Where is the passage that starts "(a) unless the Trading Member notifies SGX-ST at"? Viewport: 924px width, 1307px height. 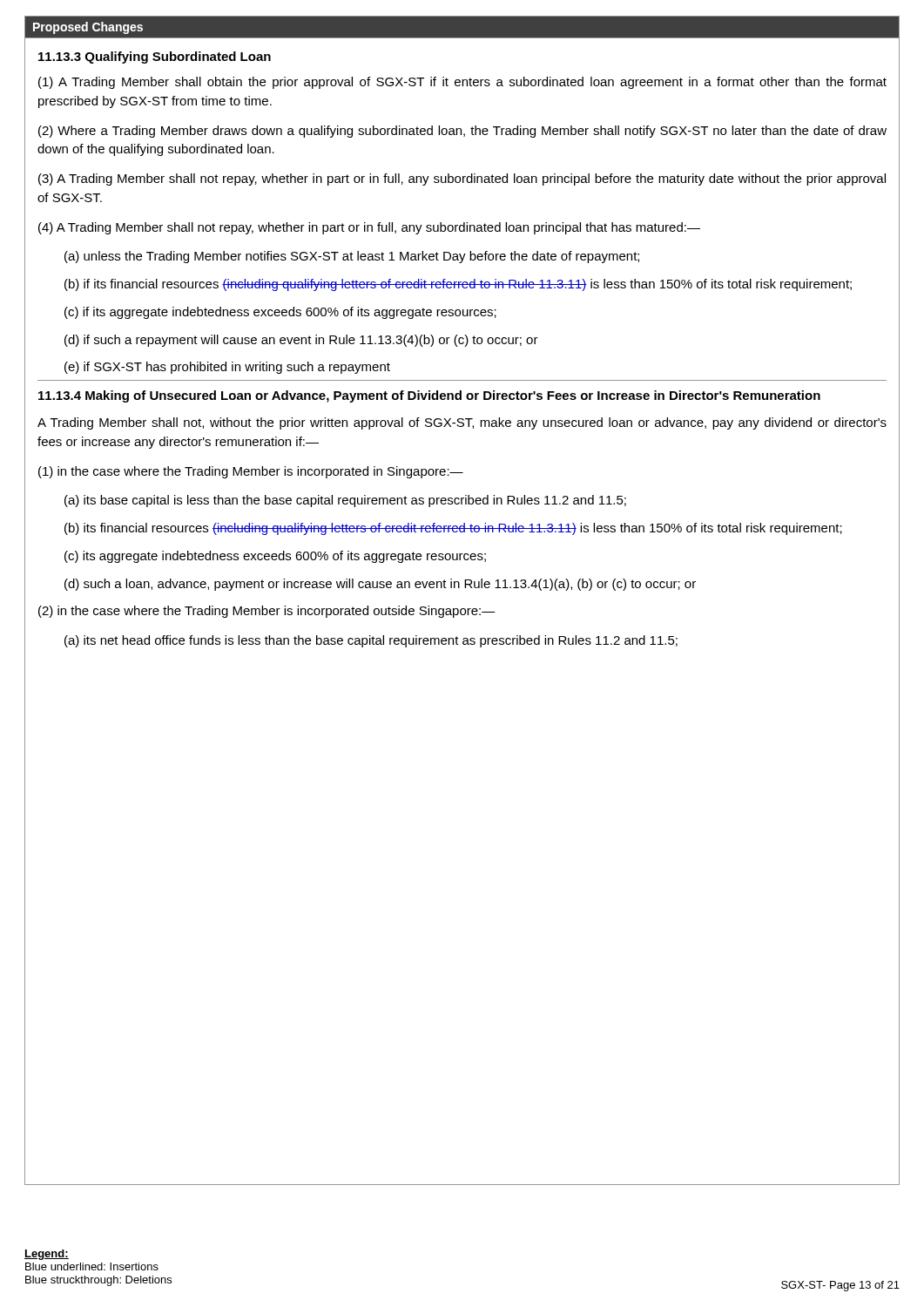click(352, 256)
